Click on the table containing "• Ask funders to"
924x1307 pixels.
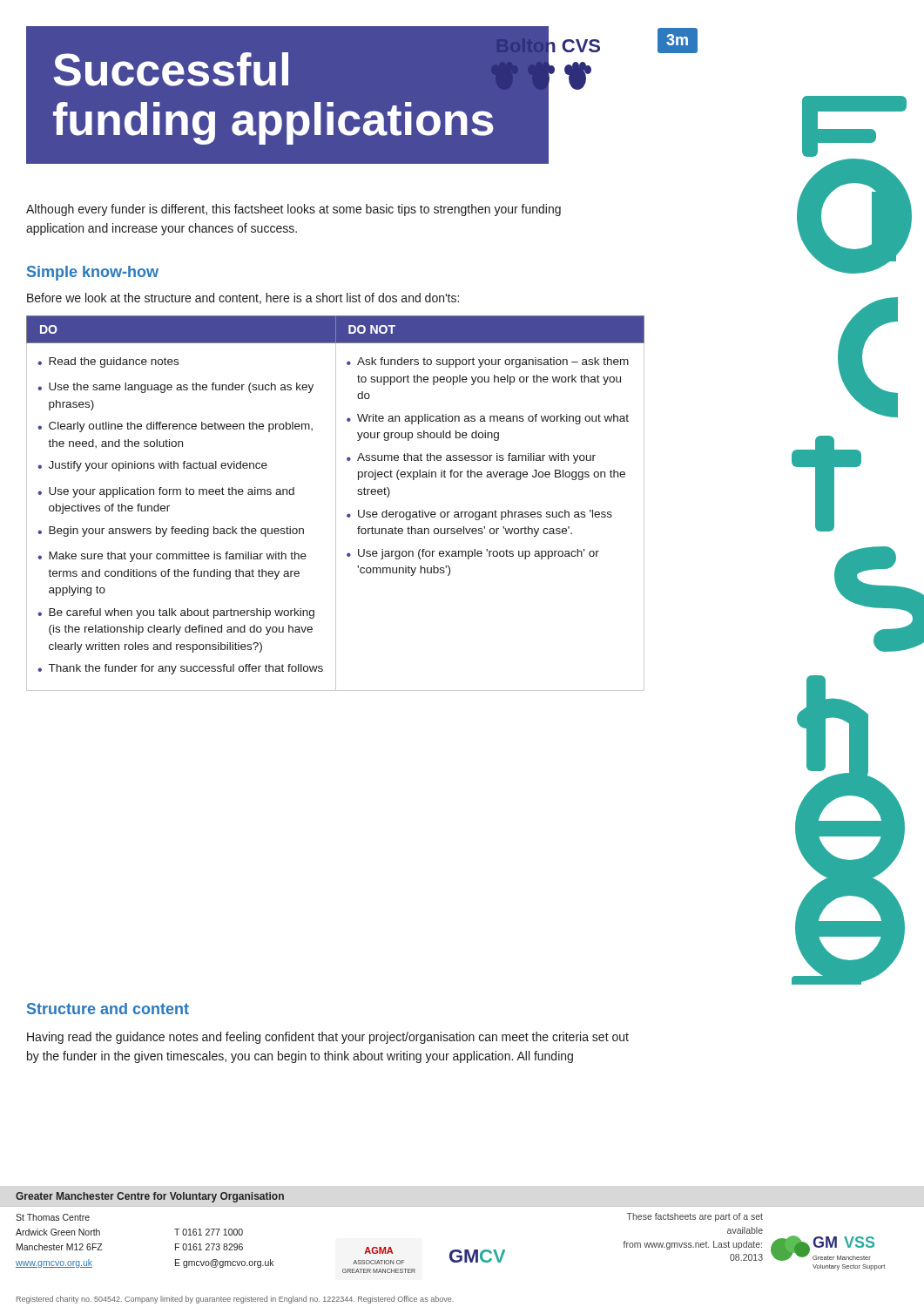point(335,503)
